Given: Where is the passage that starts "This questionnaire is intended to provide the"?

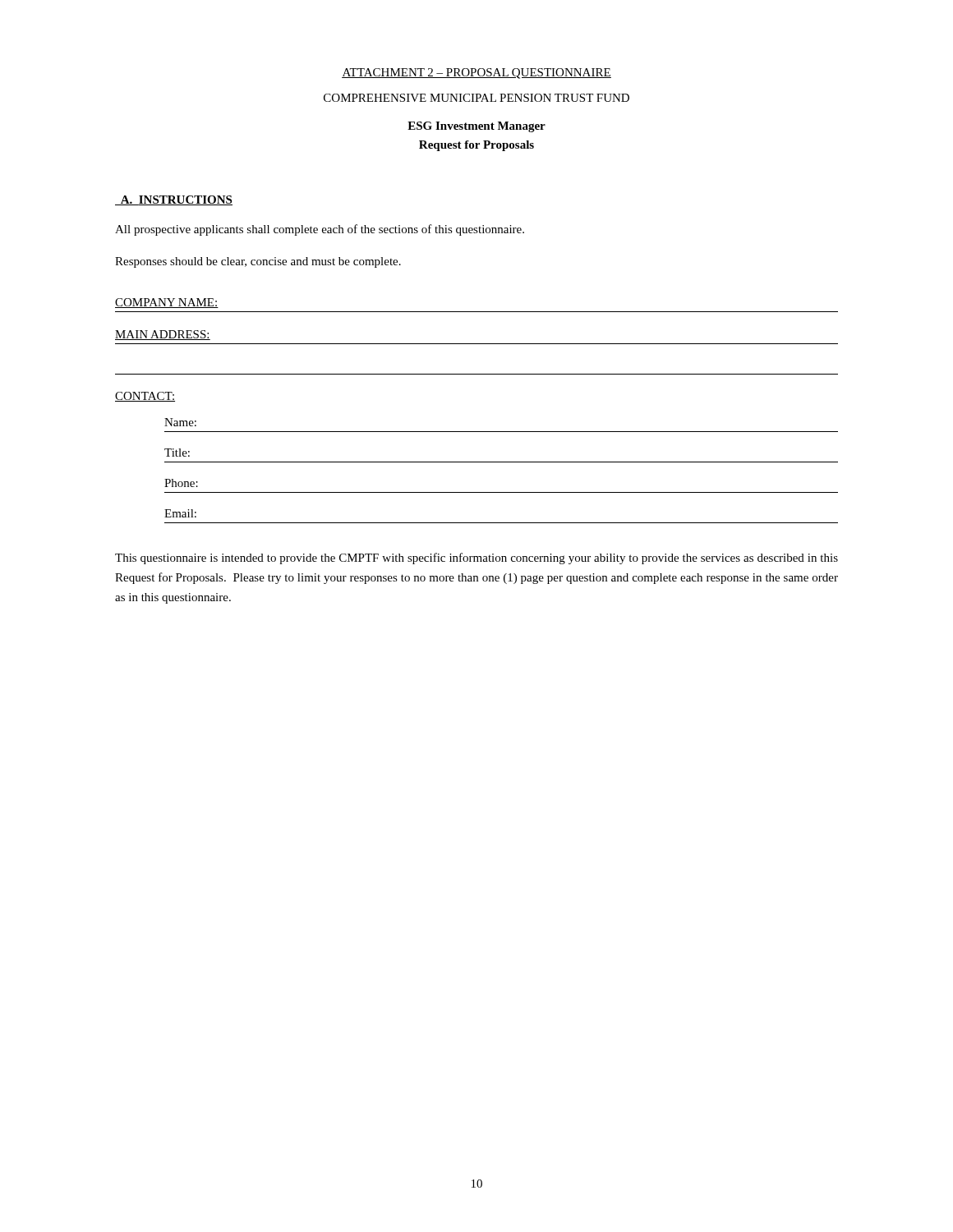Looking at the screenshot, I should point(476,577).
